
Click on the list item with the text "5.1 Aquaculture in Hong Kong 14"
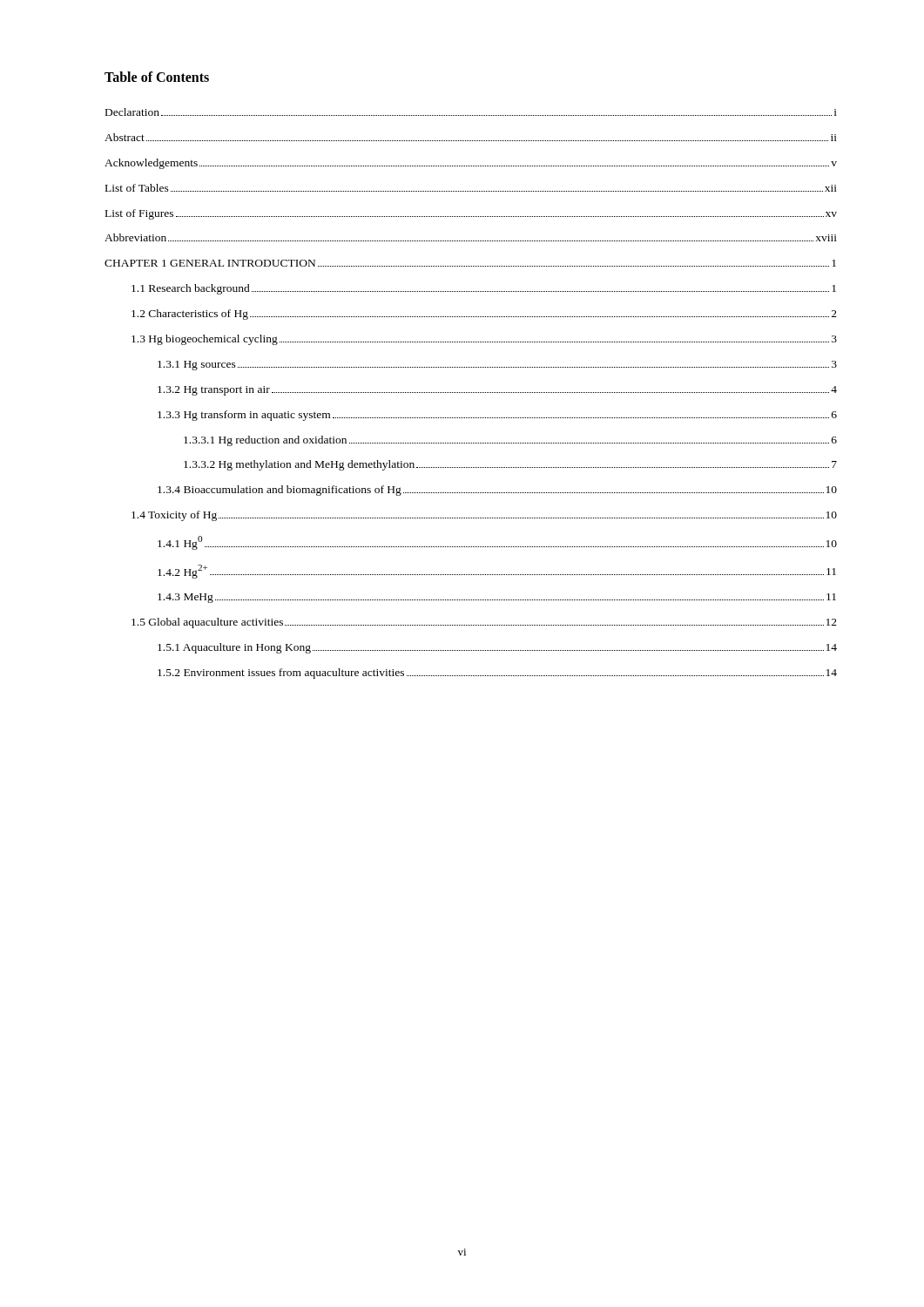coord(497,647)
